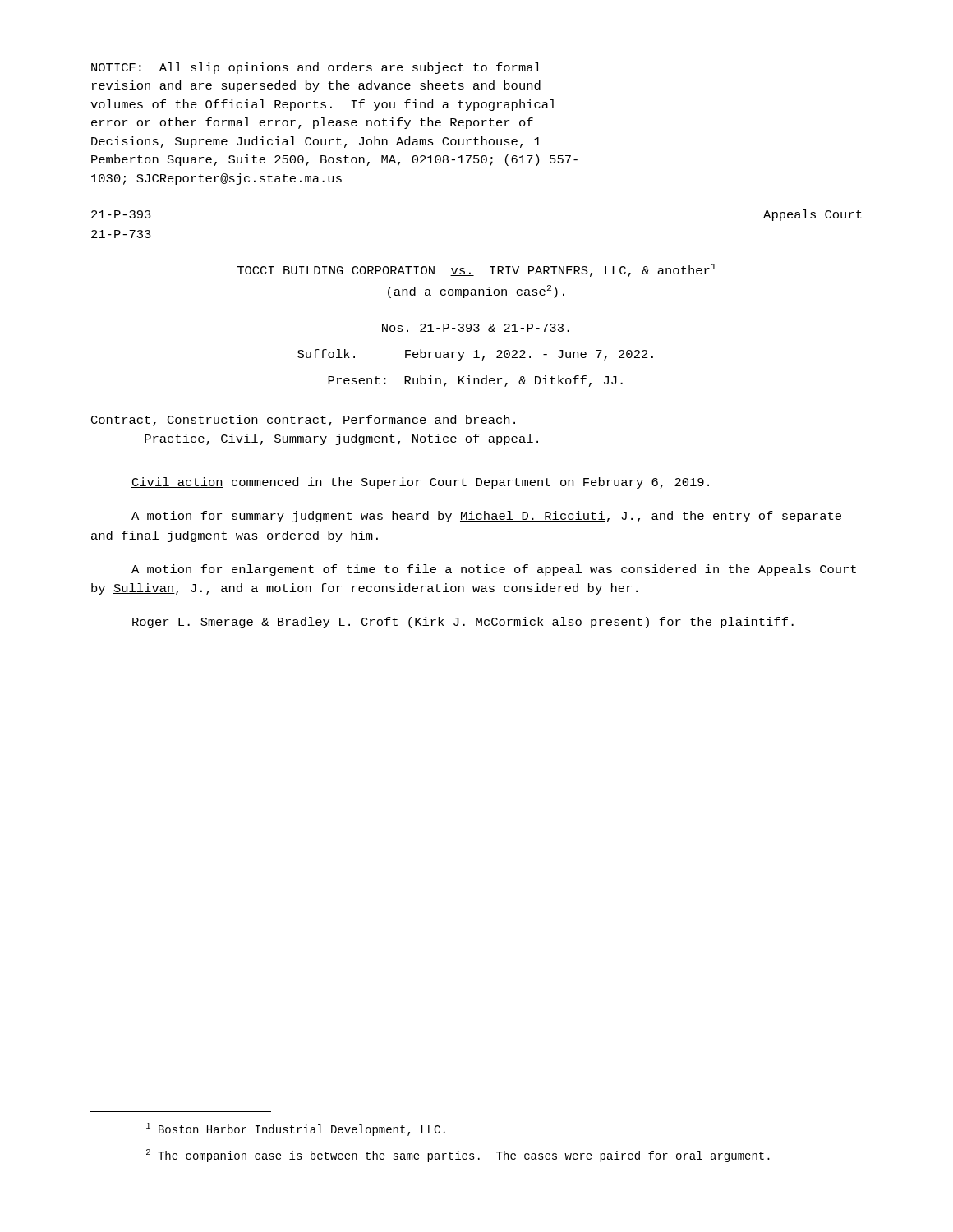This screenshot has width=953, height=1232.
Task: Click on the text that reads "21-P-393 21-P-733 Appeals Court"
Action: (117, 215)
